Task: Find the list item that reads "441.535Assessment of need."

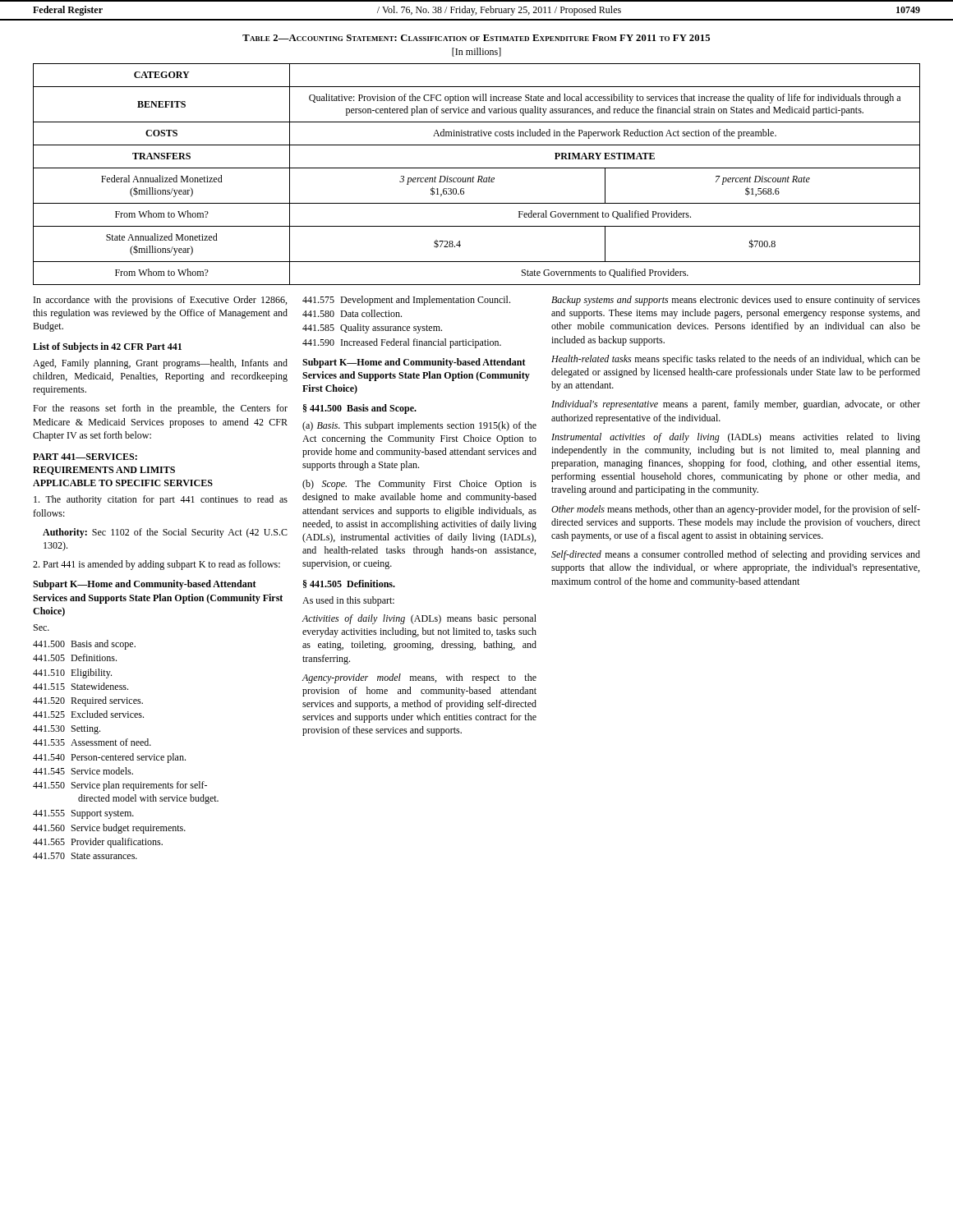Action: coord(92,743)
